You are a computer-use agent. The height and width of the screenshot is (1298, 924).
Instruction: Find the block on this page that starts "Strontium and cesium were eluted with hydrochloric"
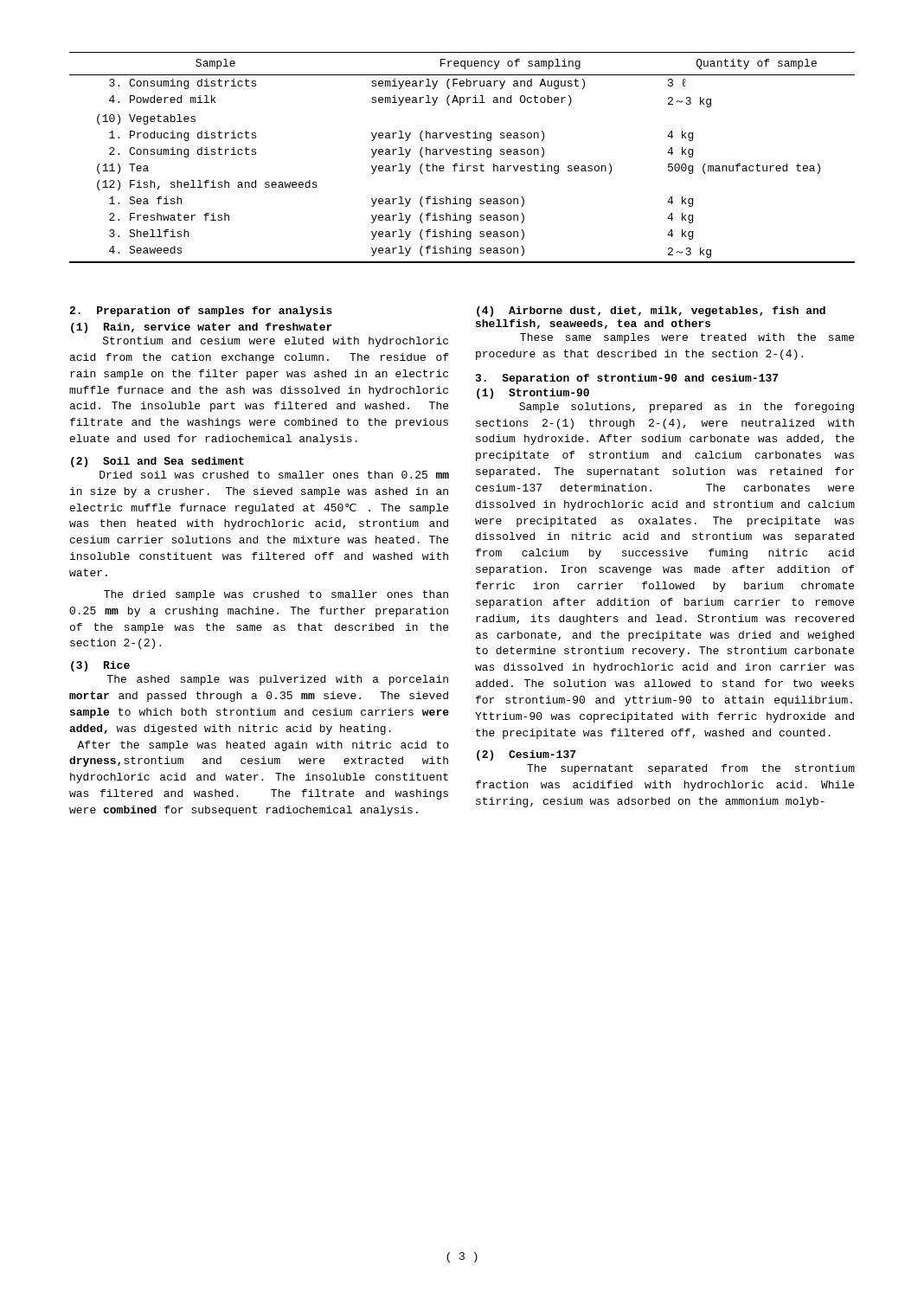[x=259, y=391]
